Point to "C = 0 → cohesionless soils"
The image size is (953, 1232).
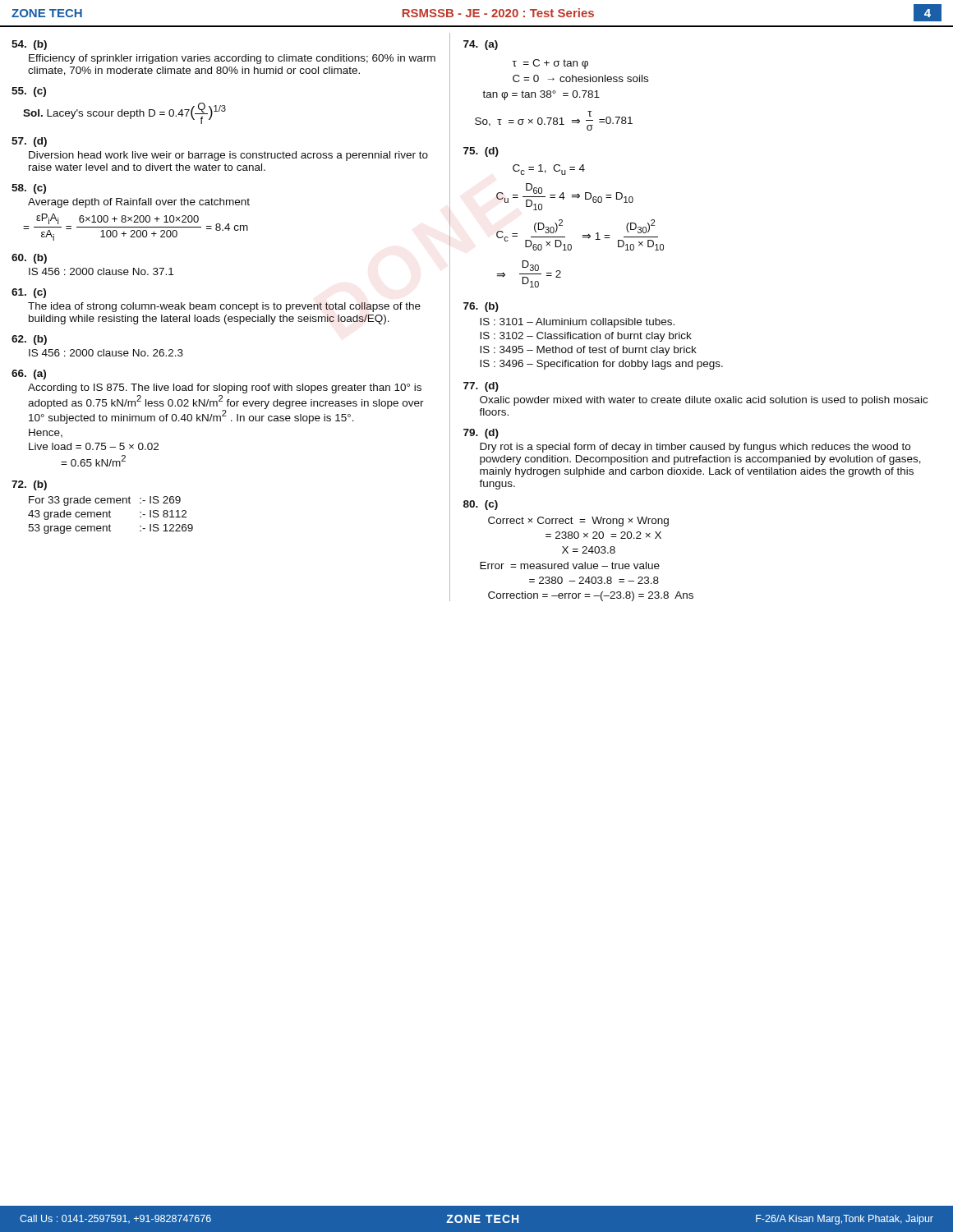coord(581,78)
